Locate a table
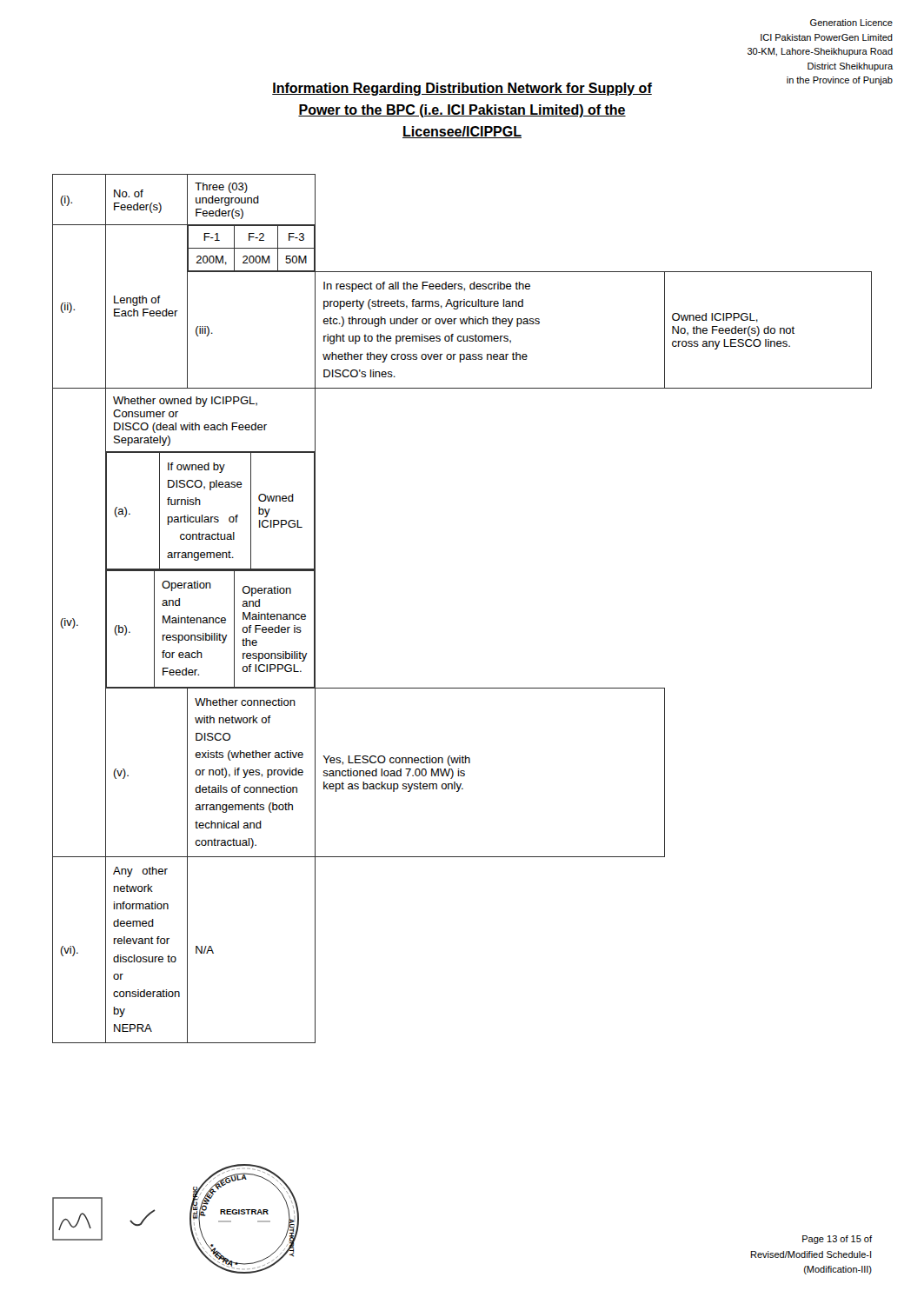 pyautogui.click(x=462, y=609)
